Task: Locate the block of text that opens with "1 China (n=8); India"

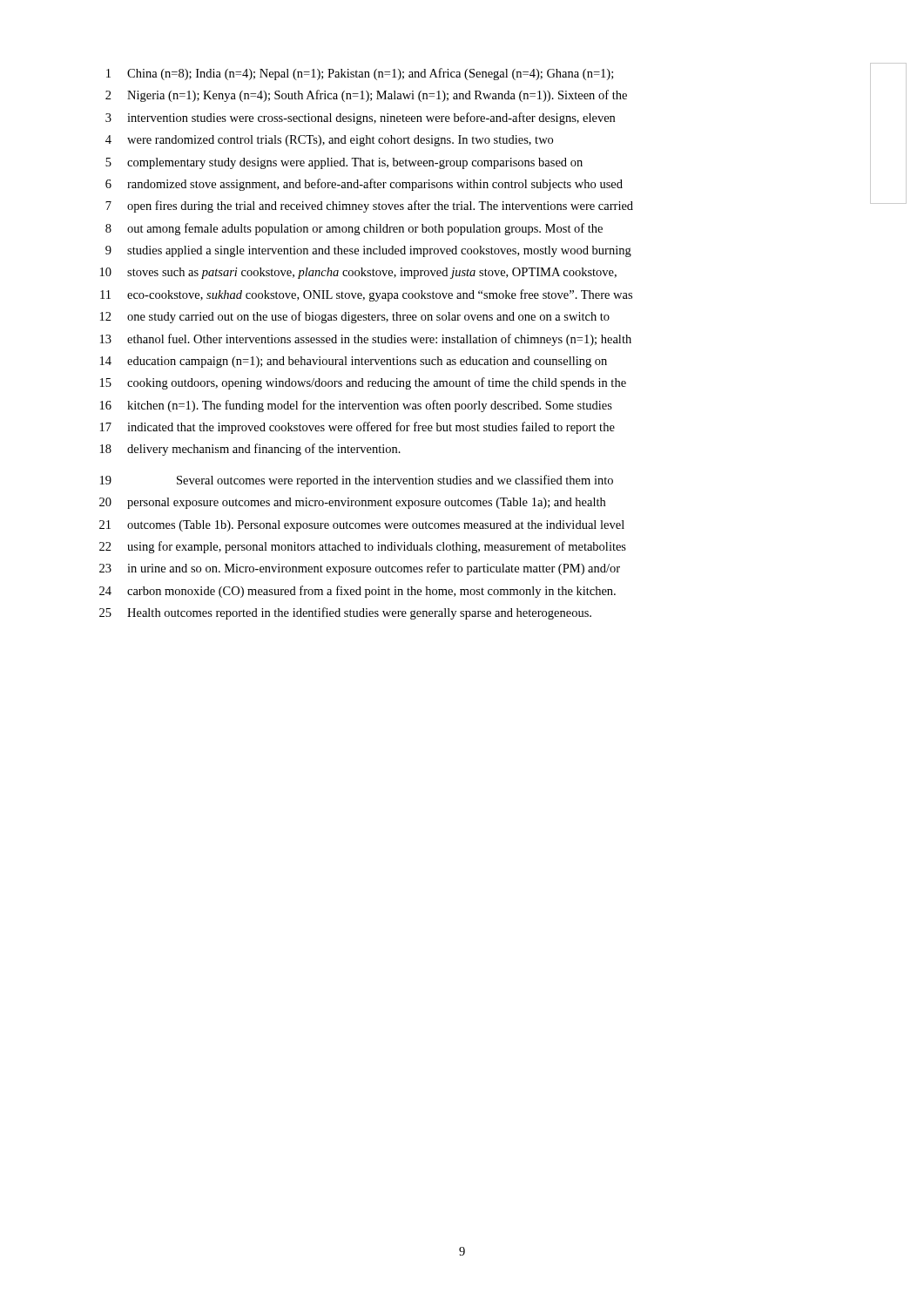Action: (x=444, y=262)
